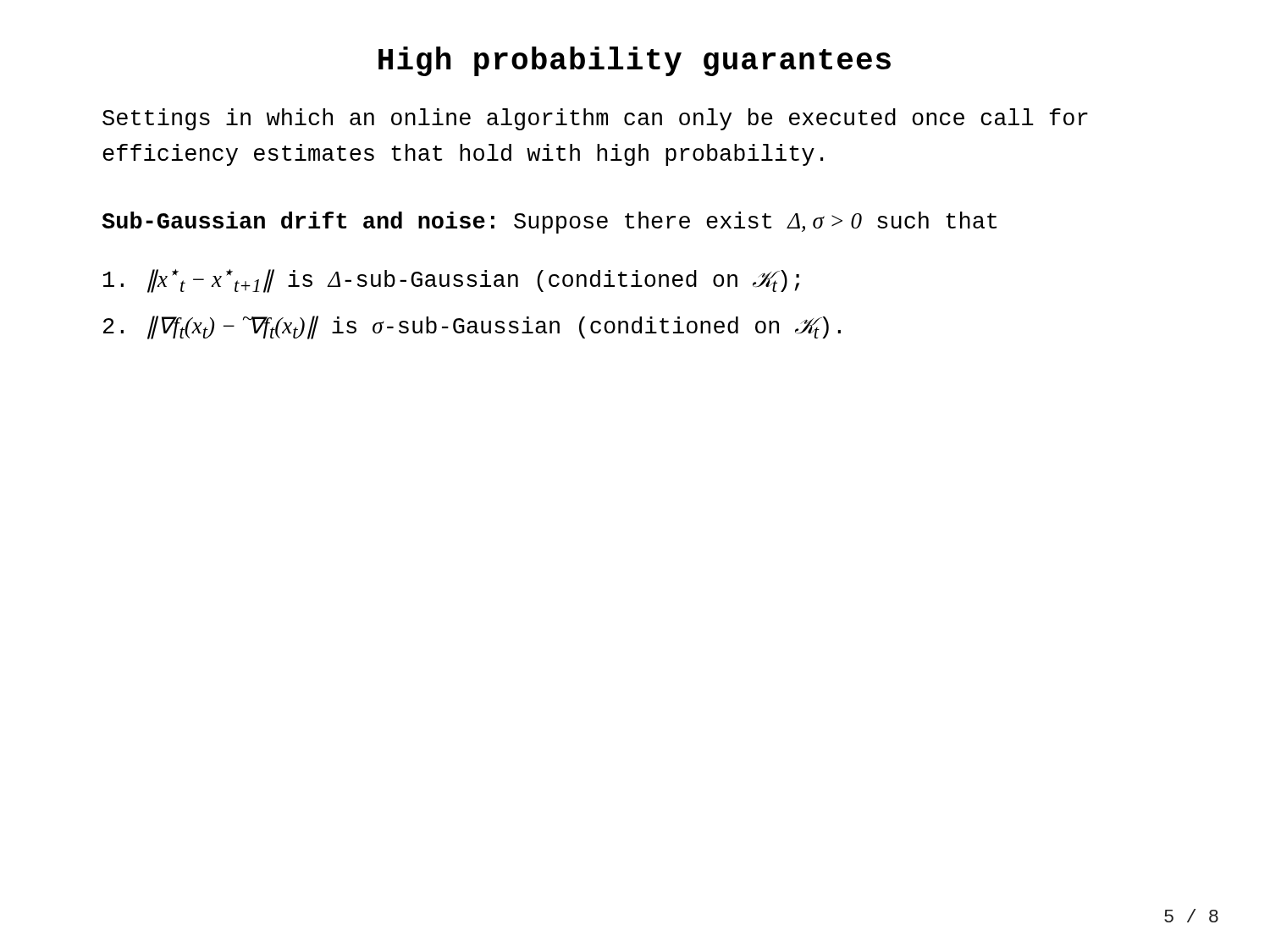
Task: Find the list item containing "‖x⋆t − x⋆t+1‖ is Δ-sub-Gaussian"
Action: 453,279
